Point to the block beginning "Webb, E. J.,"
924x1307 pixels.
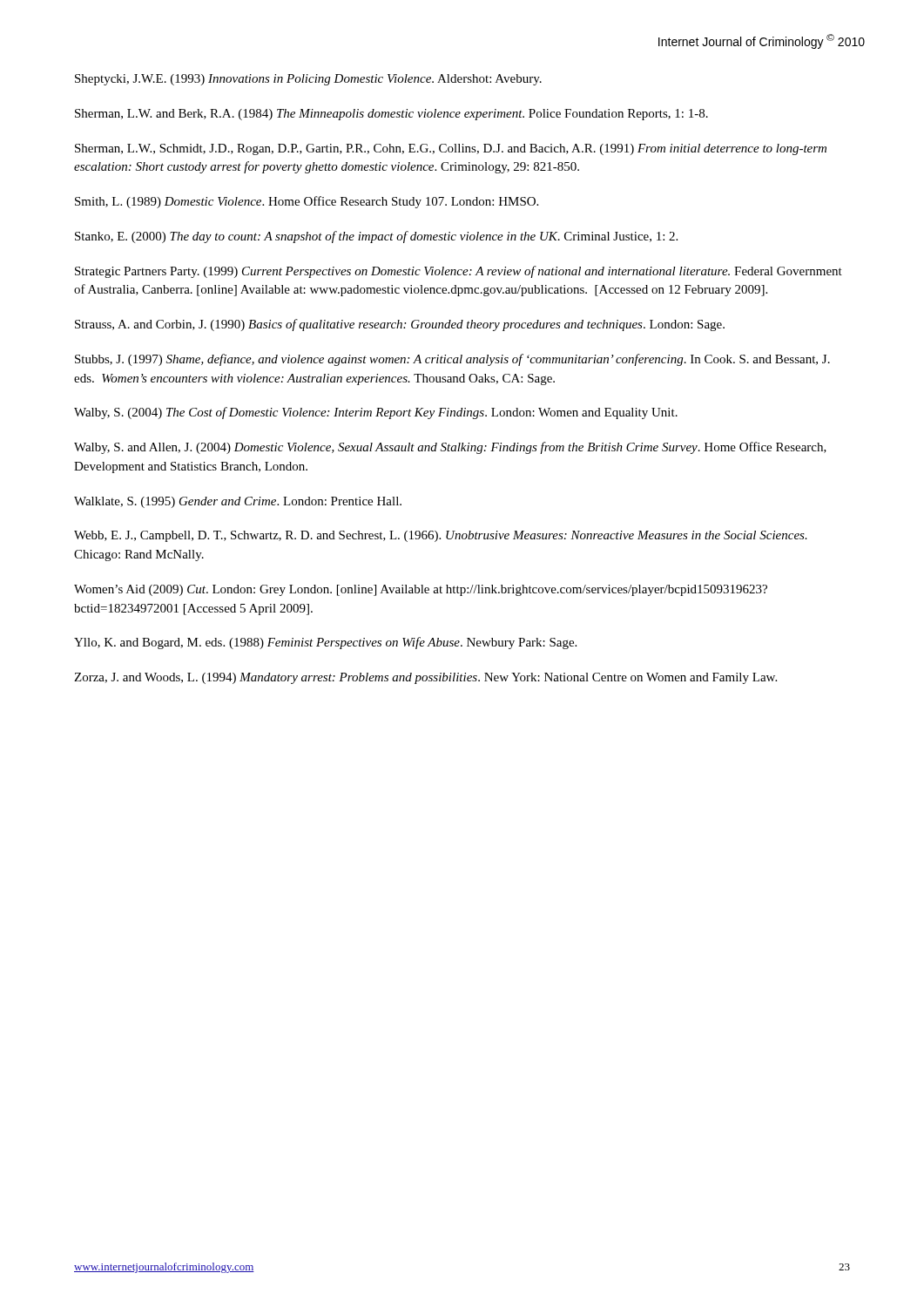(x=441, y=545)
